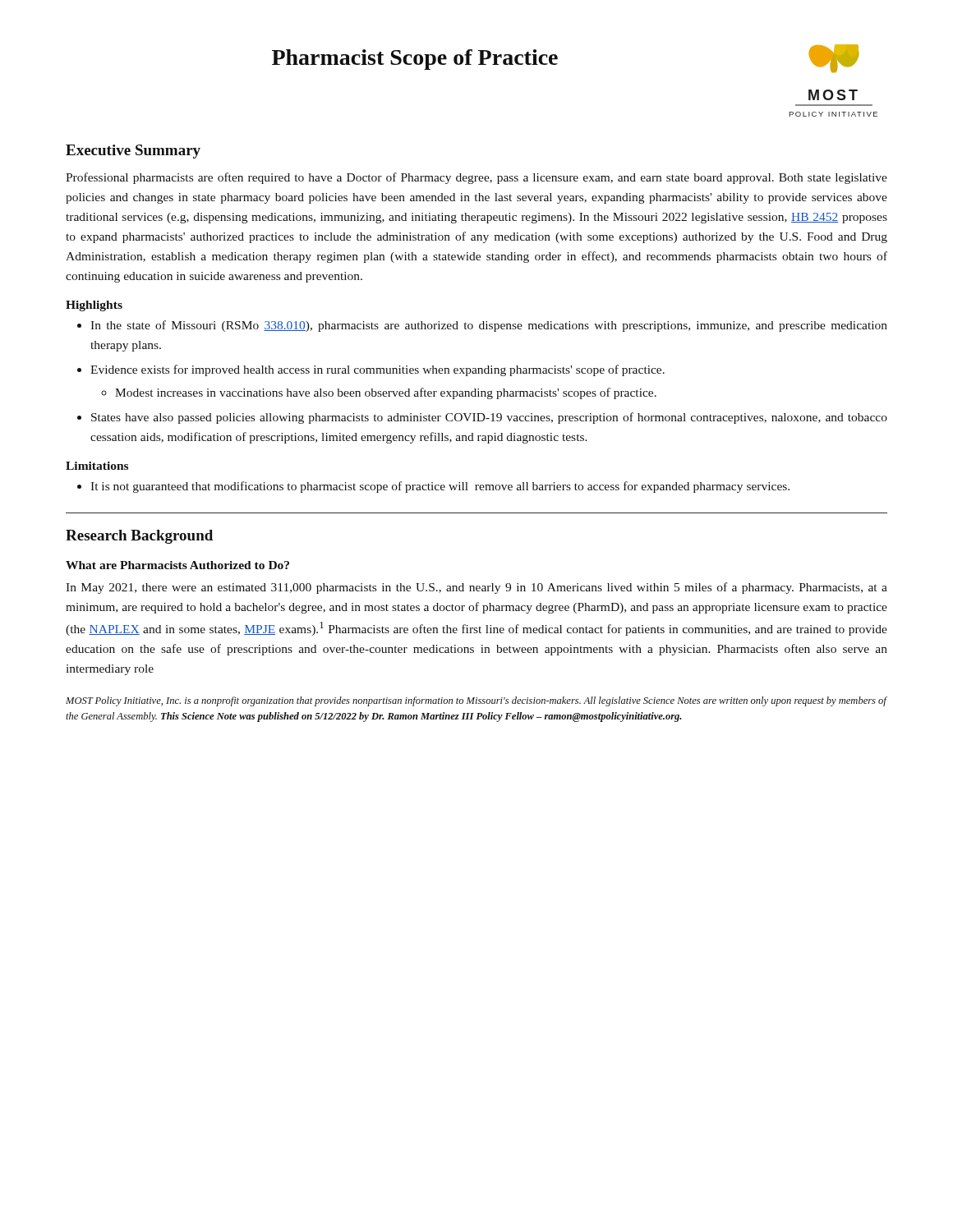Select the logo
The width and height of the screenshot is (953, 1232).
coord(834,85)
